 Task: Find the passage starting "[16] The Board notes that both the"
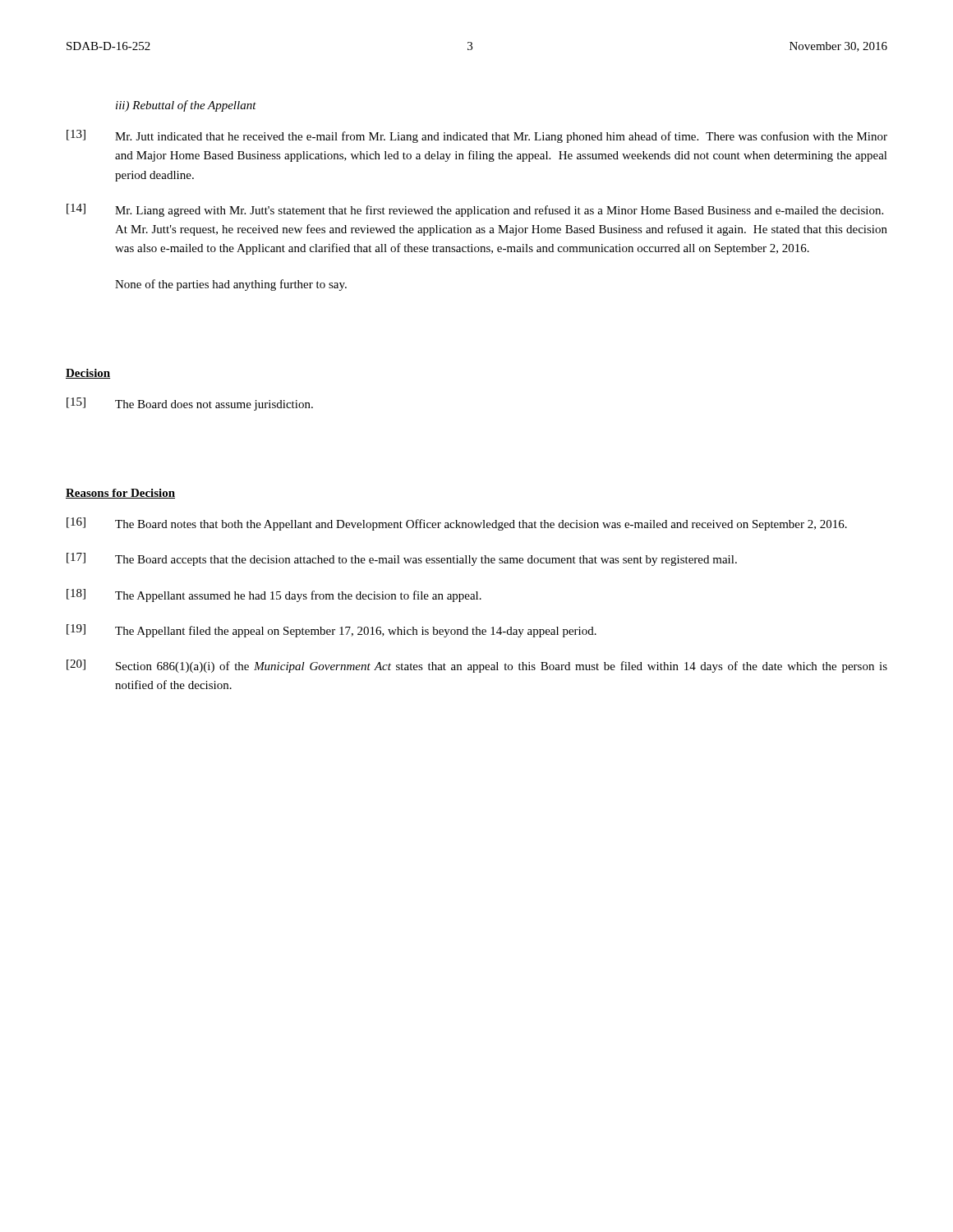[x=476, y=525]
